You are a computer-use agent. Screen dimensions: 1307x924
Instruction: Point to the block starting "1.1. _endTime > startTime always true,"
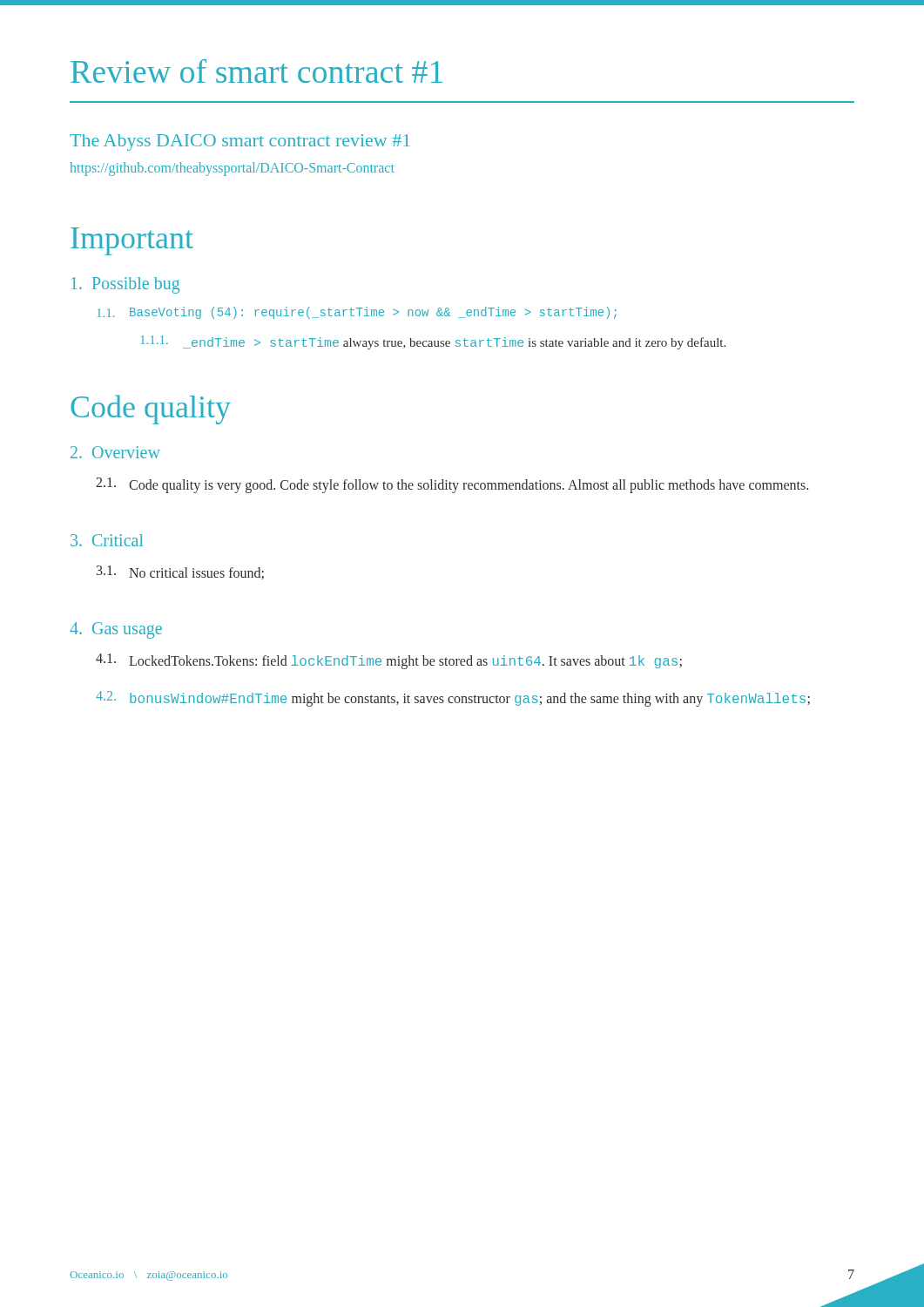click(497, 343)
